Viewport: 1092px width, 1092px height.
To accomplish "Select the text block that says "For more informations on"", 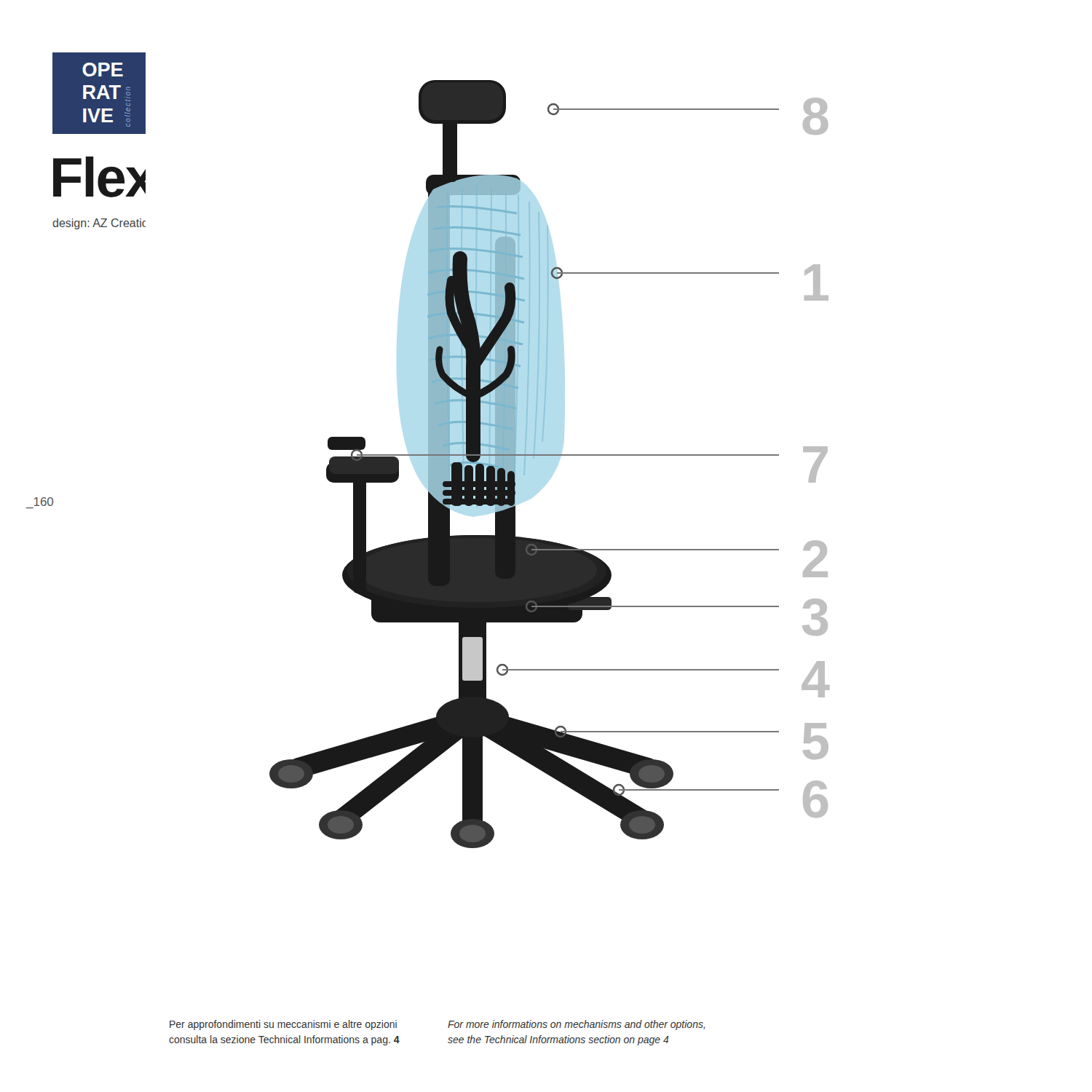I will (577, 1032).
